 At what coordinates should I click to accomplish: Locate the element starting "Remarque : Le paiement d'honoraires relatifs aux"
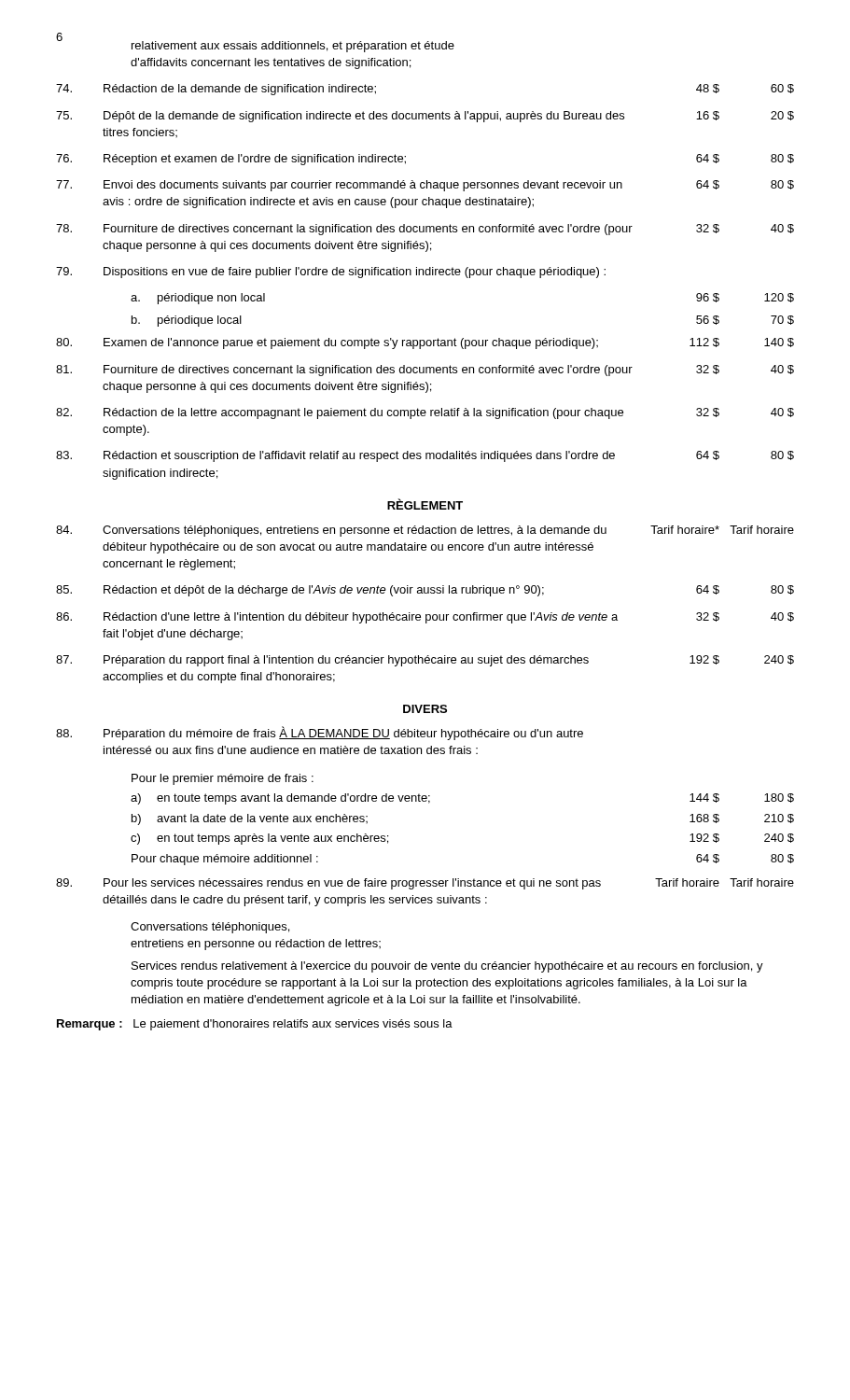pyautogui.click(x=254, y=1024)
